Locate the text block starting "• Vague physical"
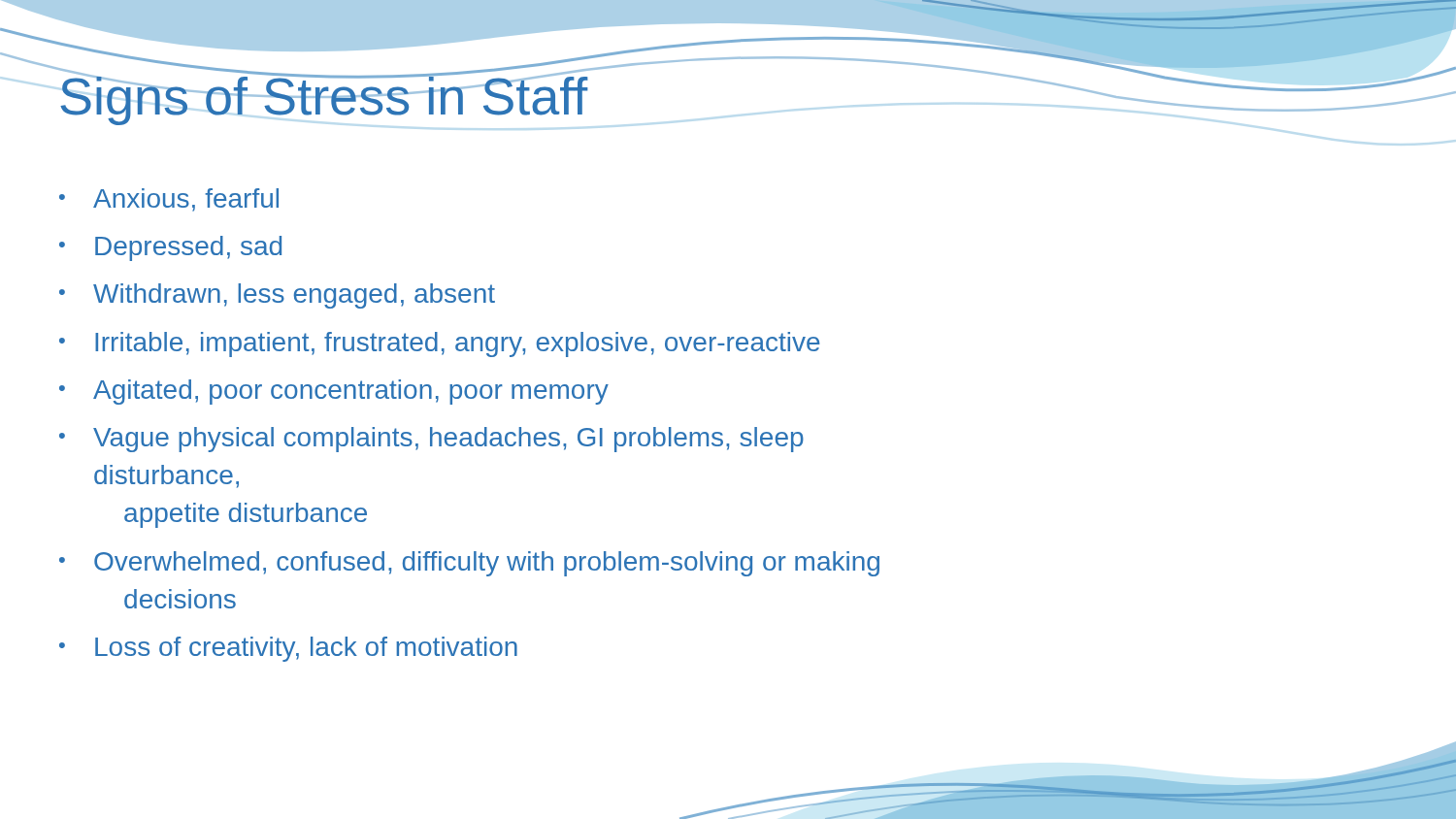Image resolution: width=1456 pixels, height=819 pixels. click(x=431, y=440)
